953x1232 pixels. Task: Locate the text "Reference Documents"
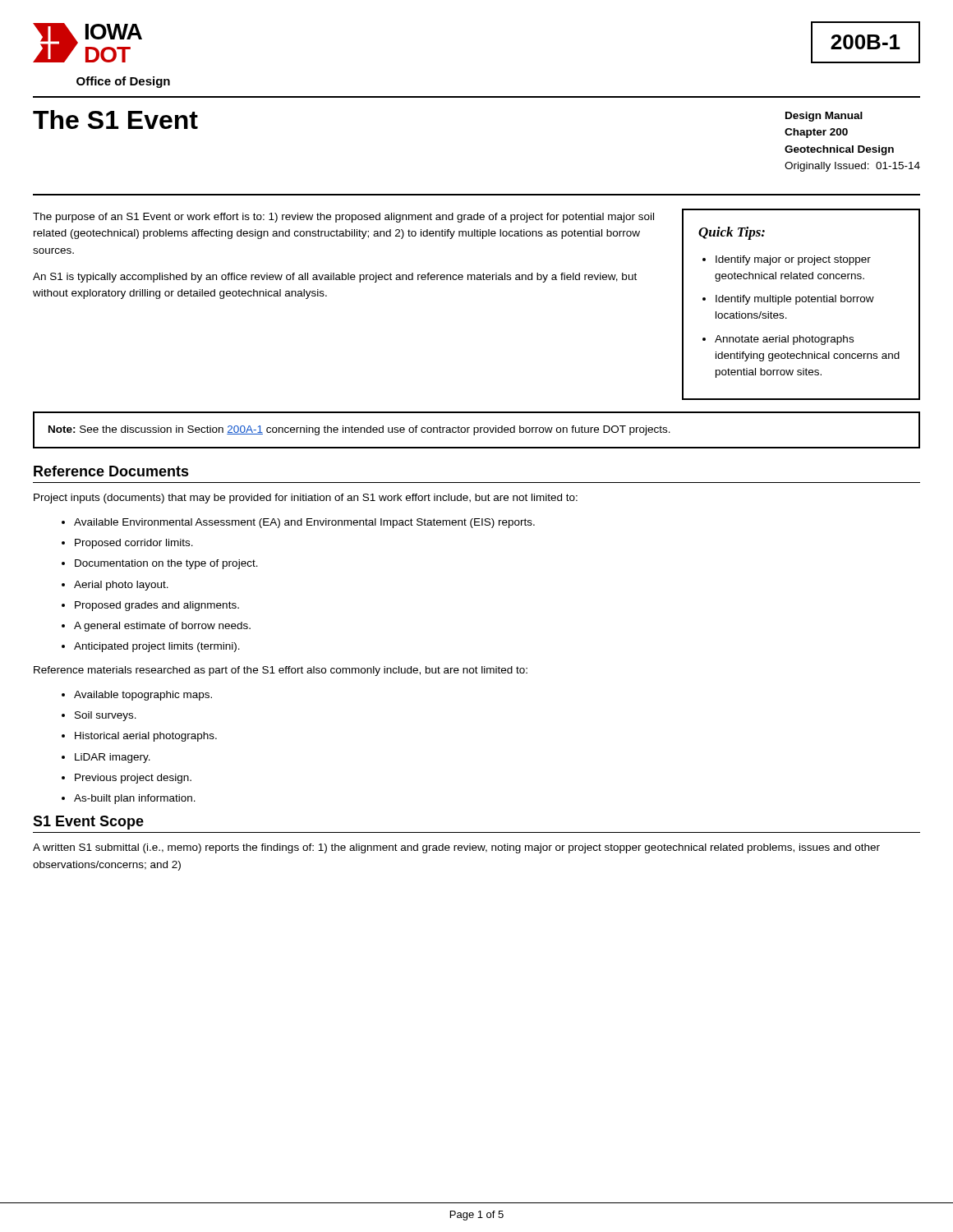coord(111,471)
